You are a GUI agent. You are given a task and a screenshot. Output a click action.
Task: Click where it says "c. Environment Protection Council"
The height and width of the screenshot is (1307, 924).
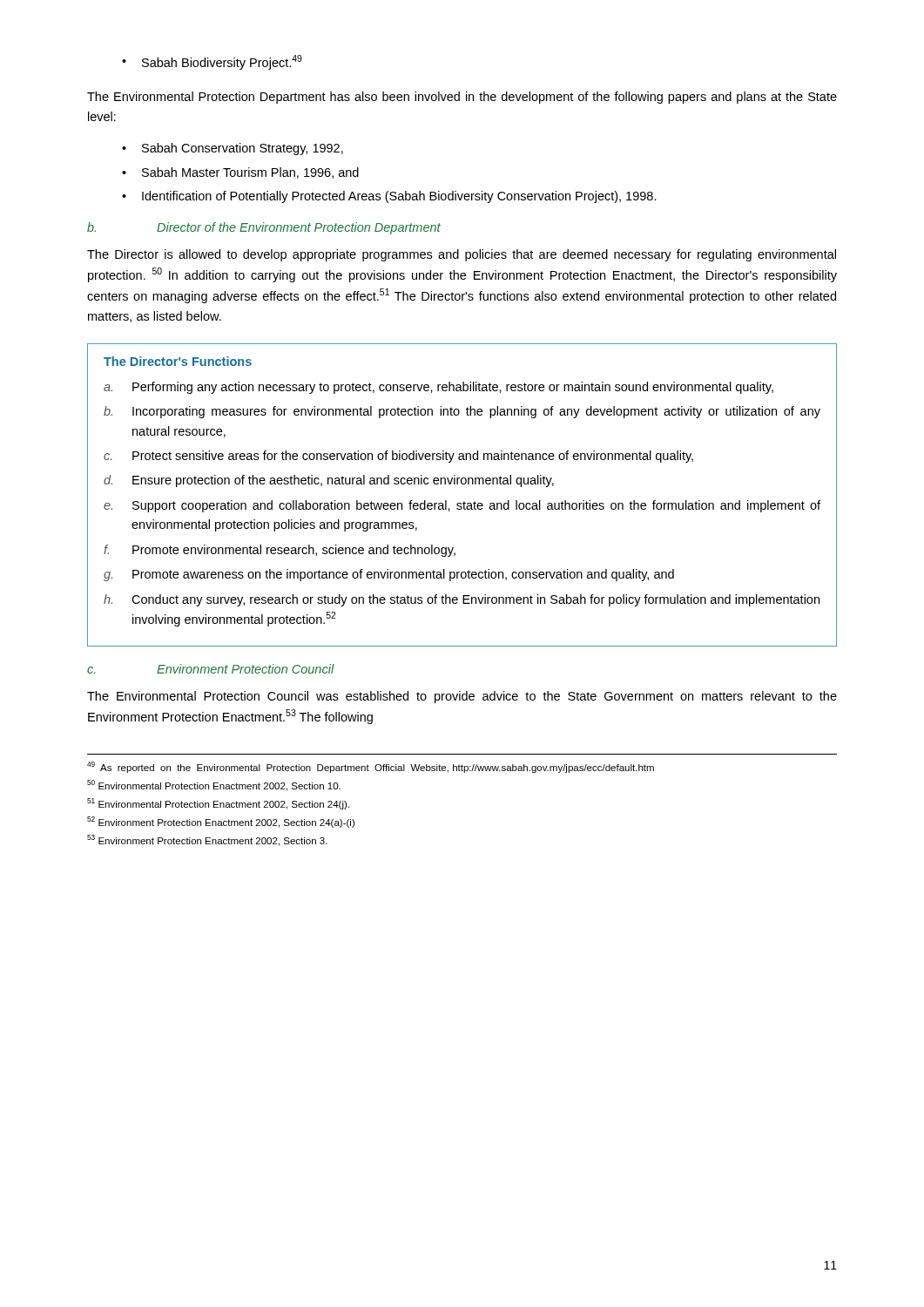click(211, 669)
